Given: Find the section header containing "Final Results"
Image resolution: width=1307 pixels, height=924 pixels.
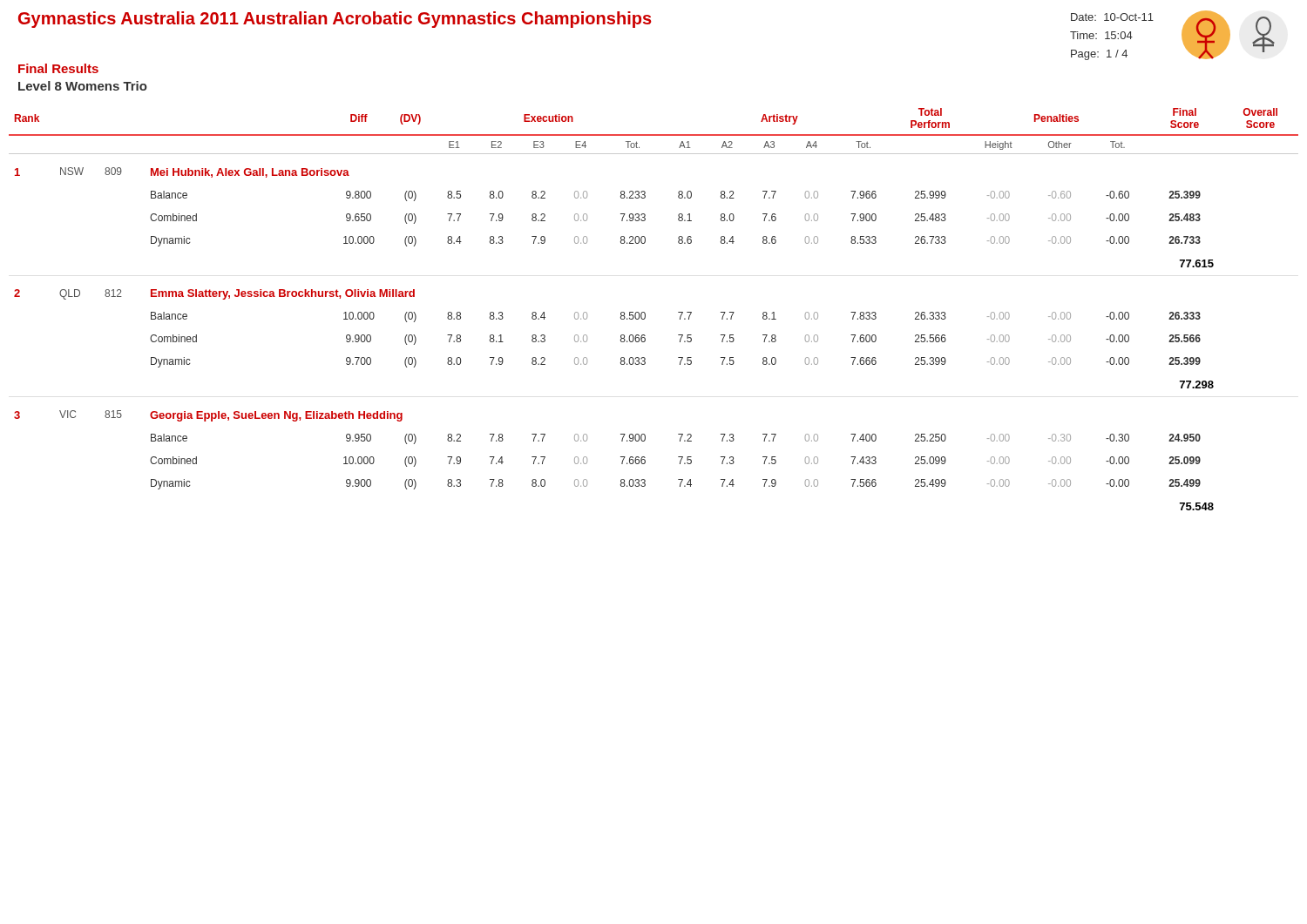Looking at the screenshot, I should (x=58, y=68).
